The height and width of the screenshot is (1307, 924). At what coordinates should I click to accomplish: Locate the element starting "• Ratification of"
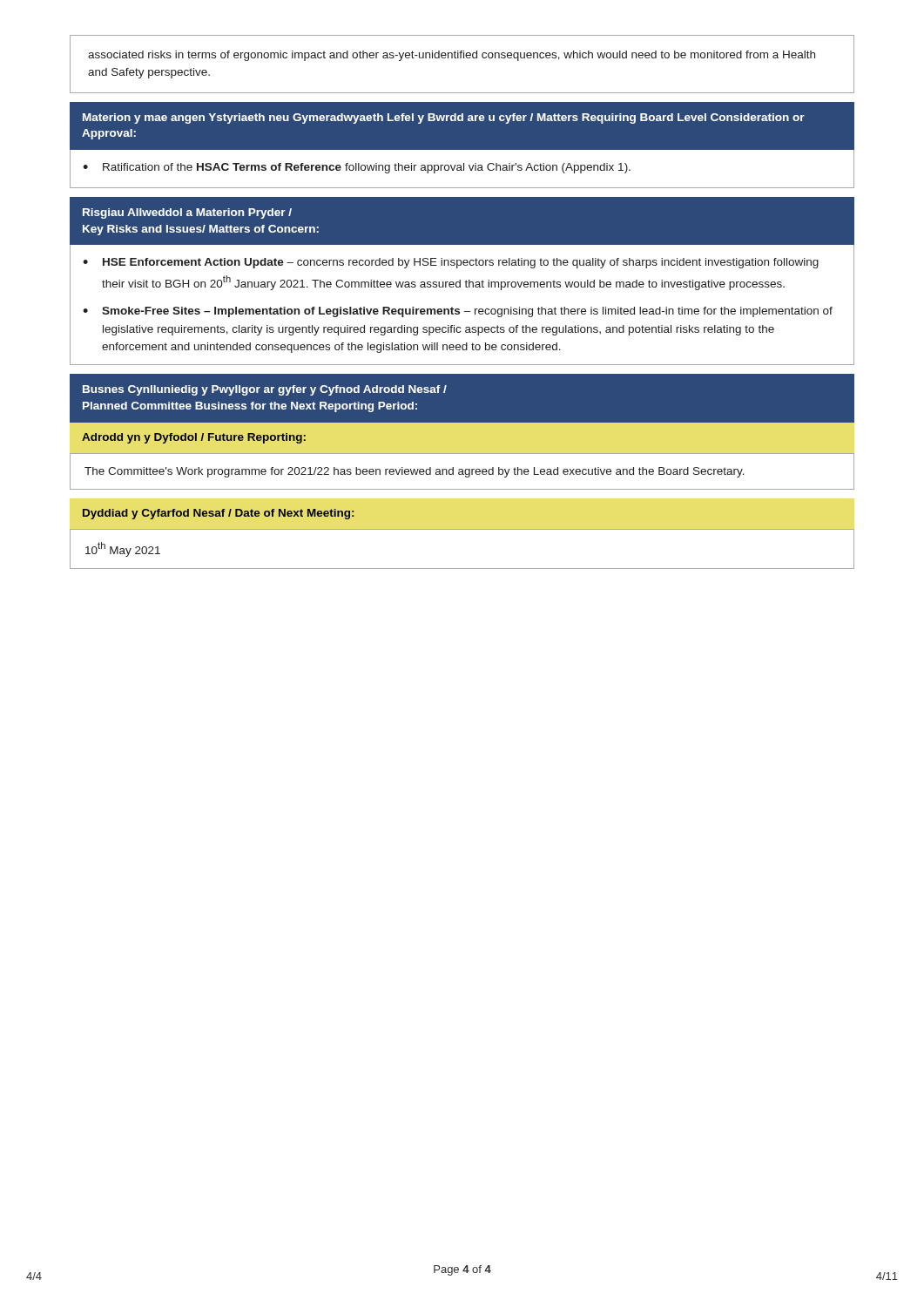click(462, 168)
